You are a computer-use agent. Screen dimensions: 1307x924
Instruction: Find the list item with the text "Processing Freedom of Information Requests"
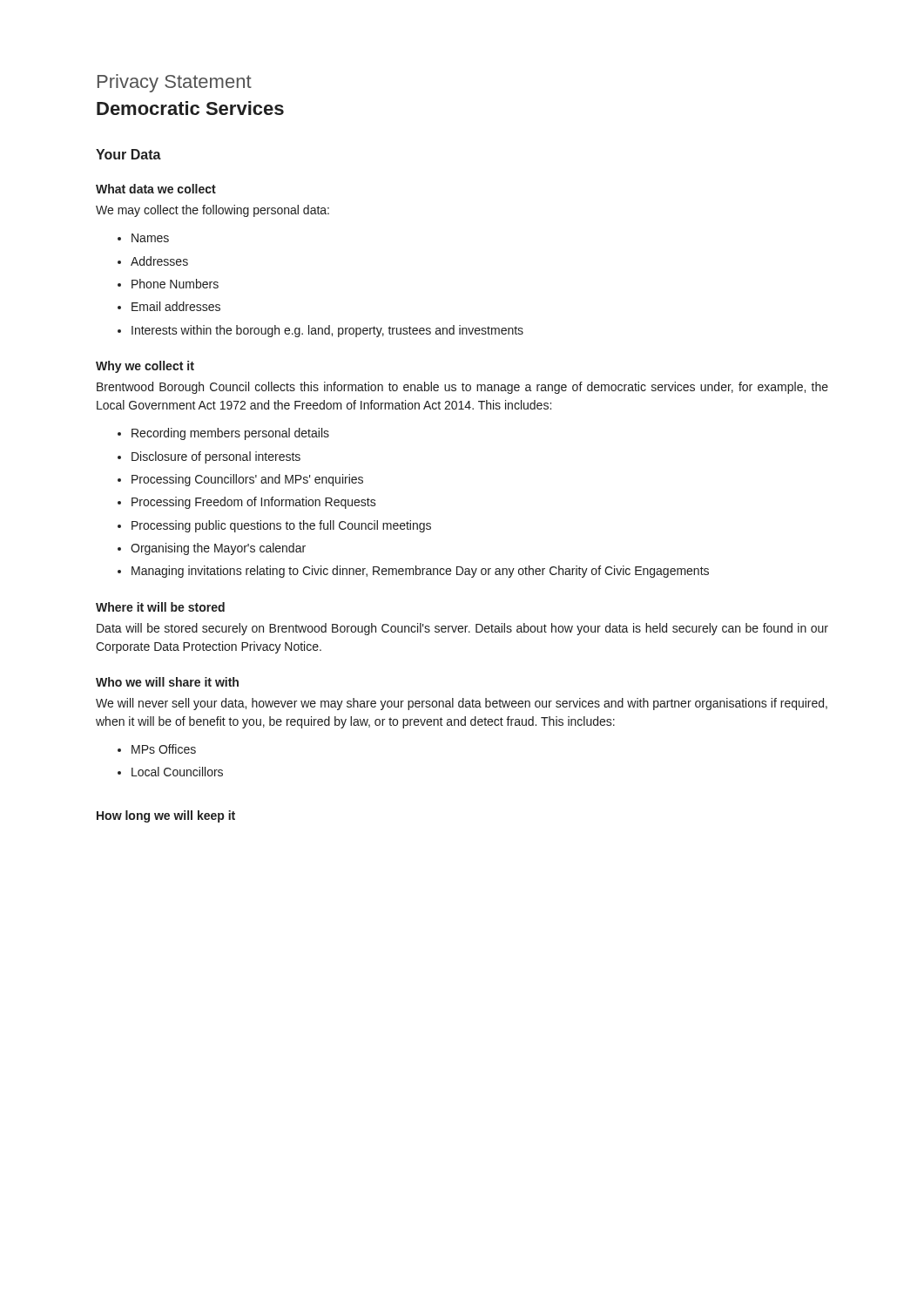pyautogui.click(x=253, y=502)
